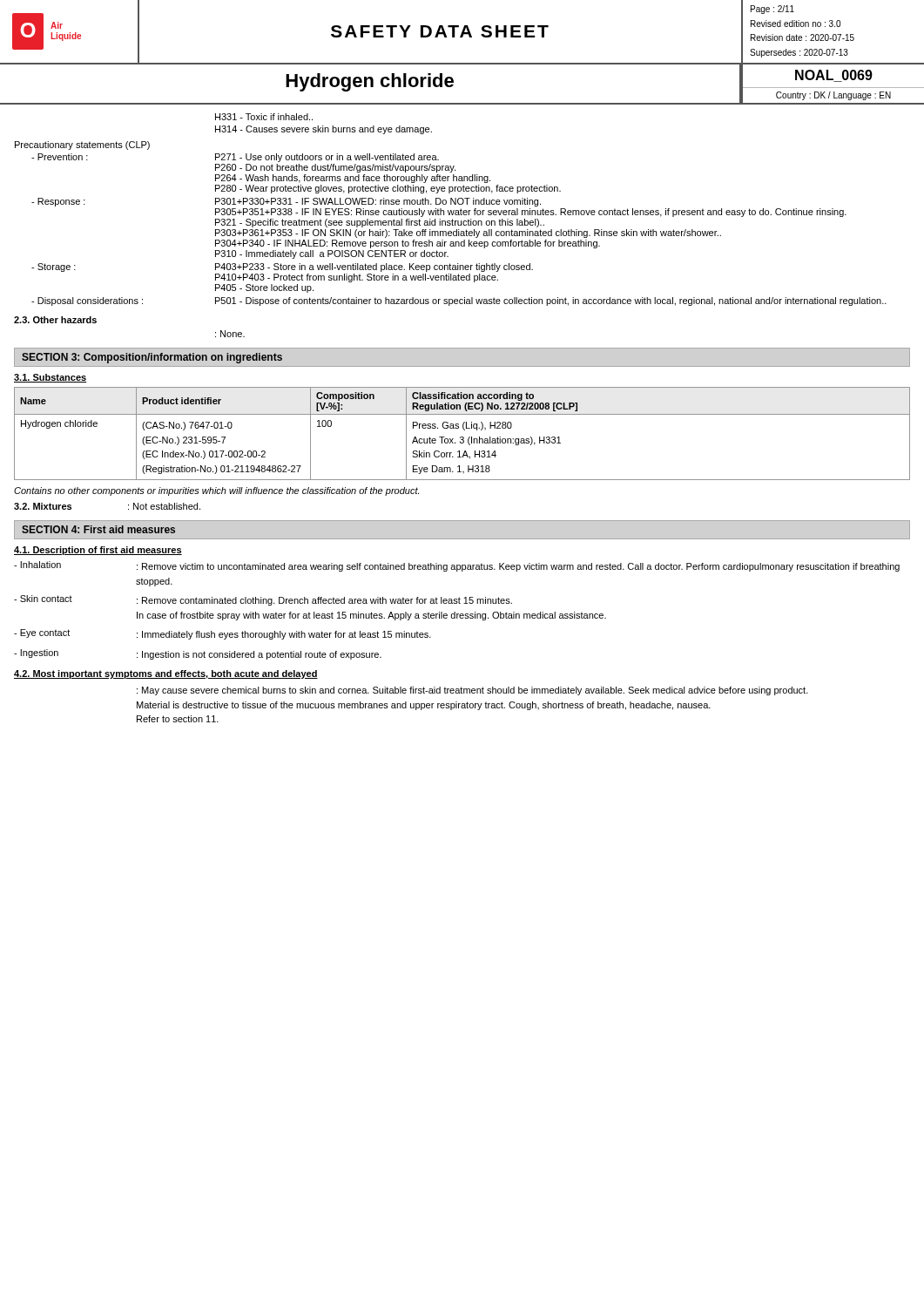Screen dimensions: 1307x924
Task: Point to the region starting "Storage : P403+P233 - Store in a"
Action: pyautogui.click(x=462, y=277)
